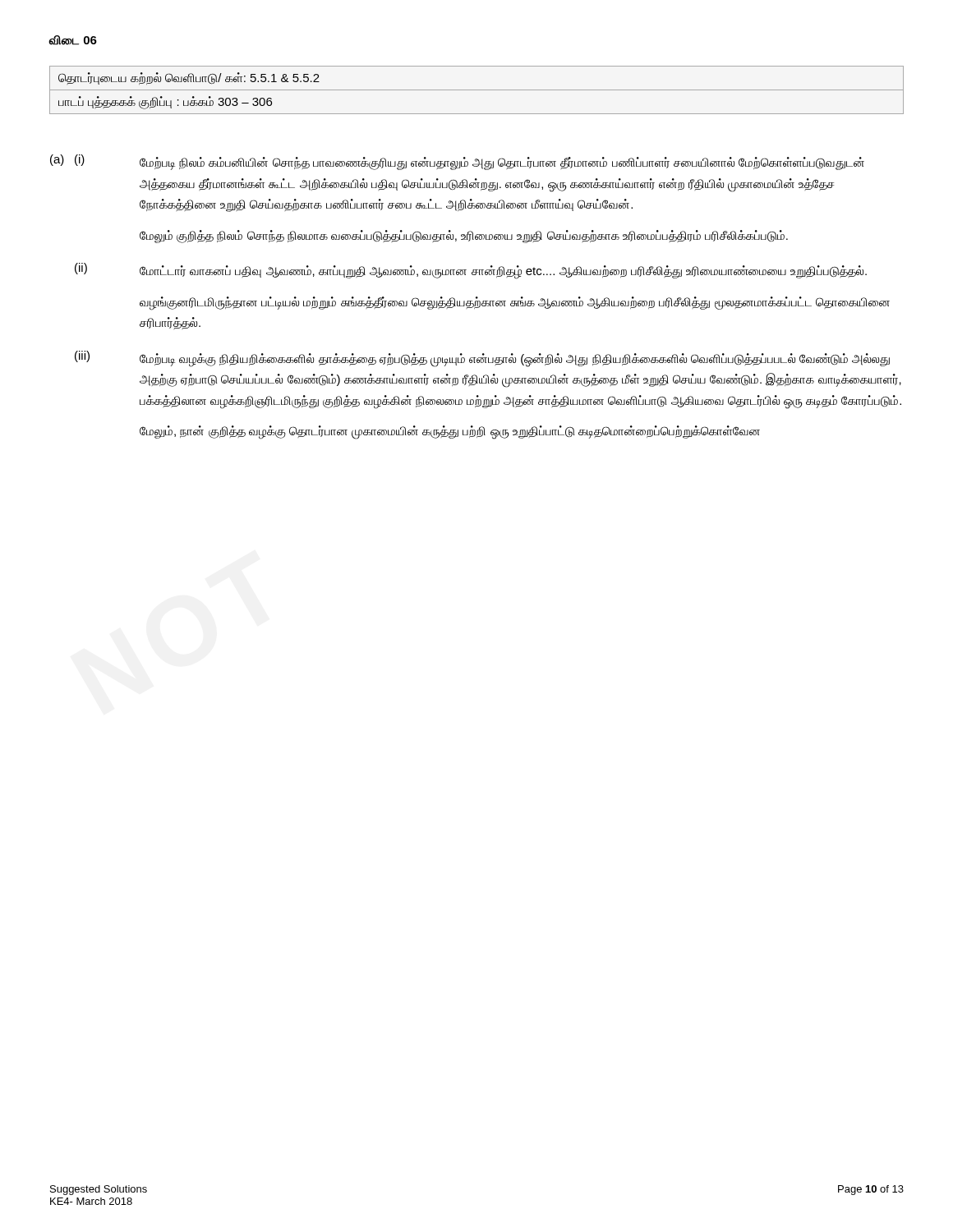This screenshot has width=953, height=1232.
Task: Select a table
Action: (x=476, y=90)
